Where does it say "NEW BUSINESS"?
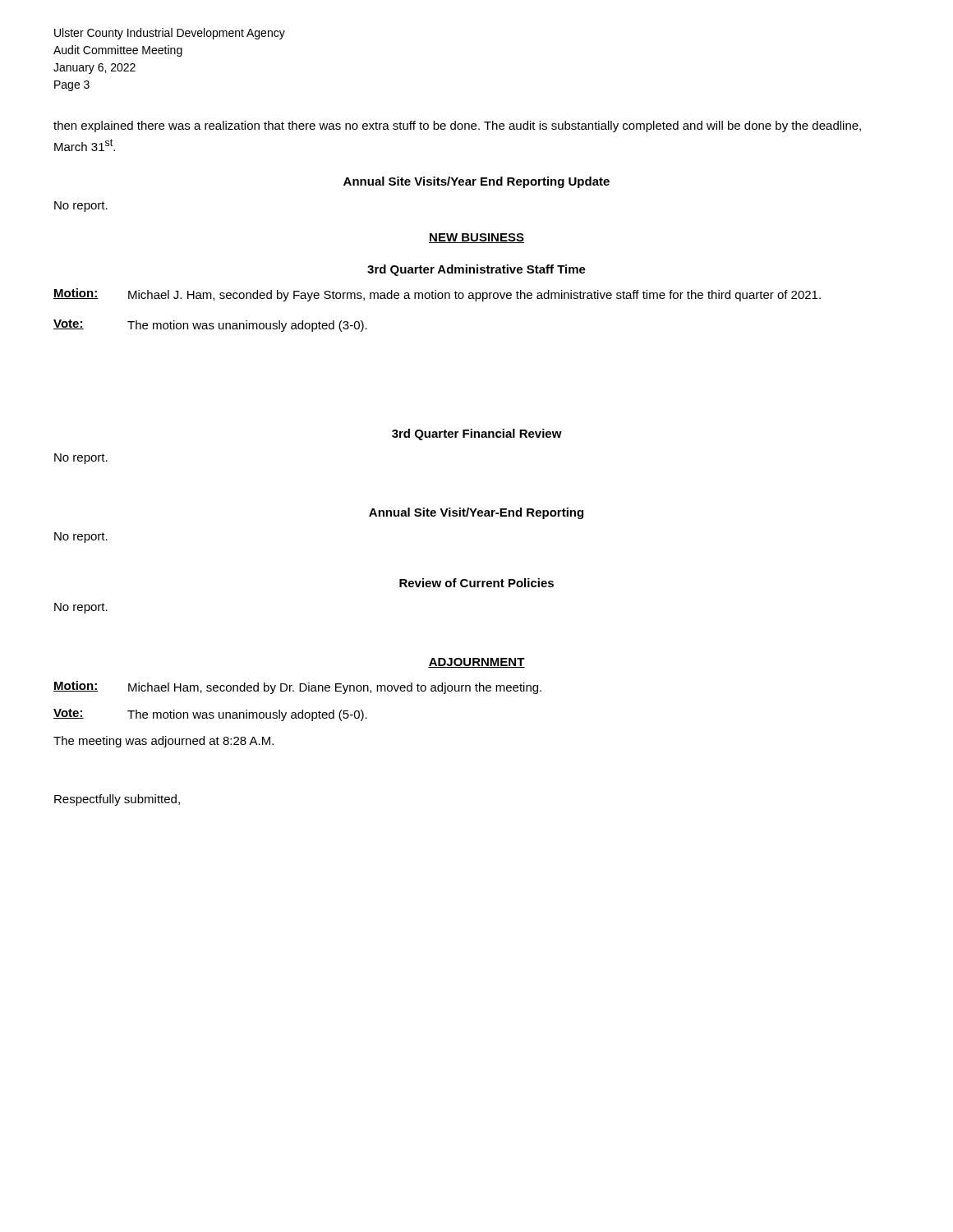The image size is (953, 1232). (x=476, y=237)
